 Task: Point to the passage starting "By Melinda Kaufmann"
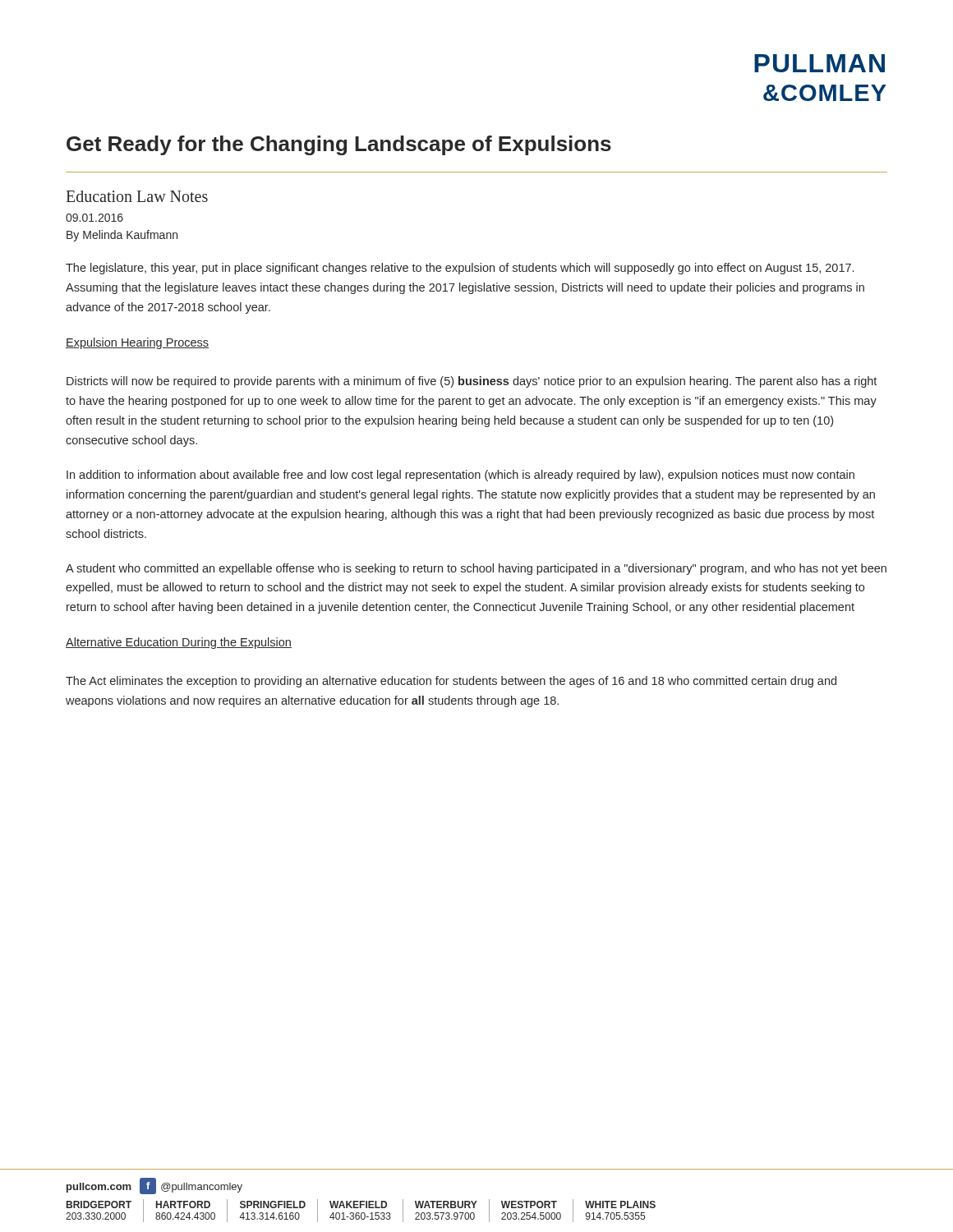(x=122, y=235)
